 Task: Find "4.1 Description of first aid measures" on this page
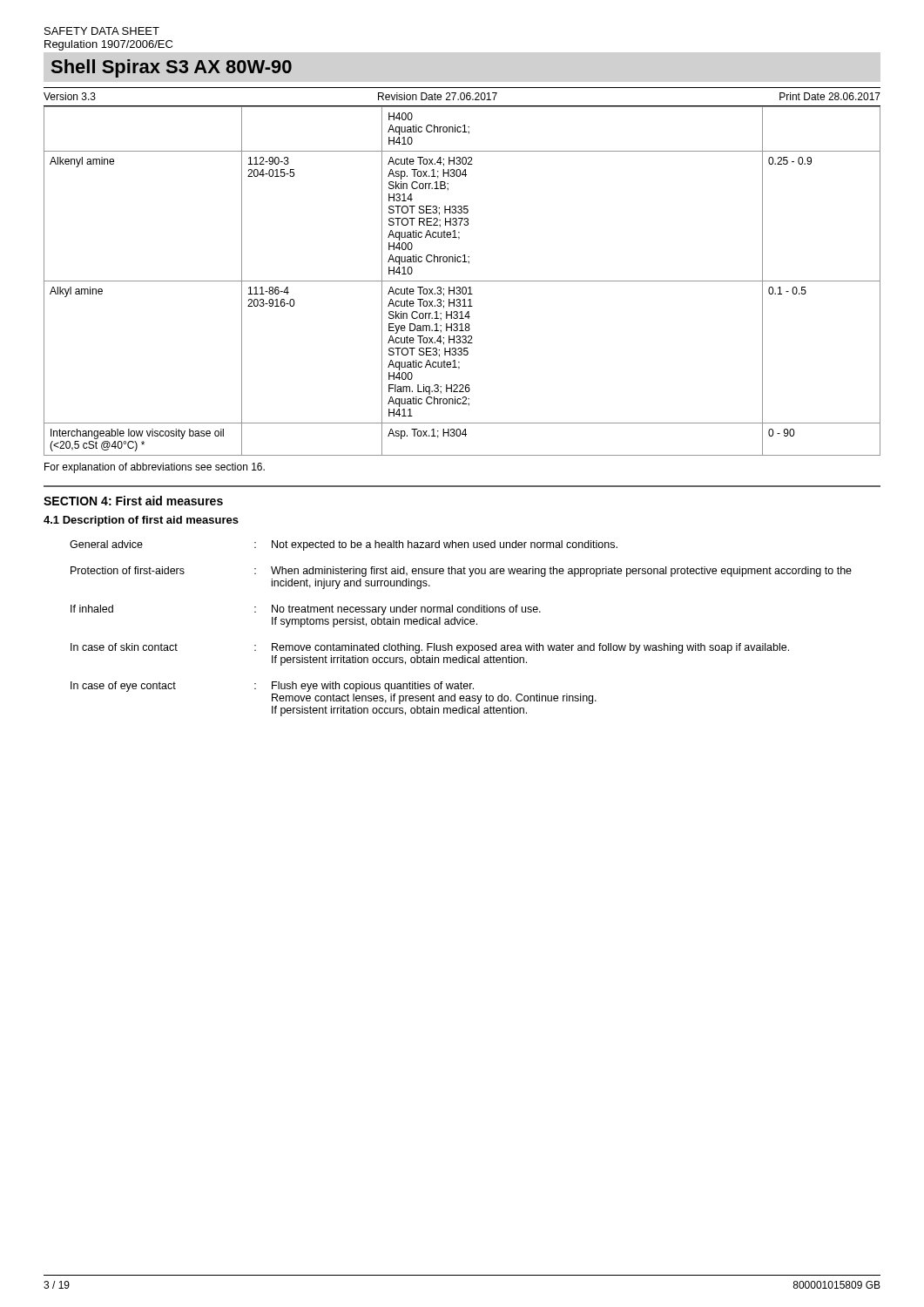[141, 520]
